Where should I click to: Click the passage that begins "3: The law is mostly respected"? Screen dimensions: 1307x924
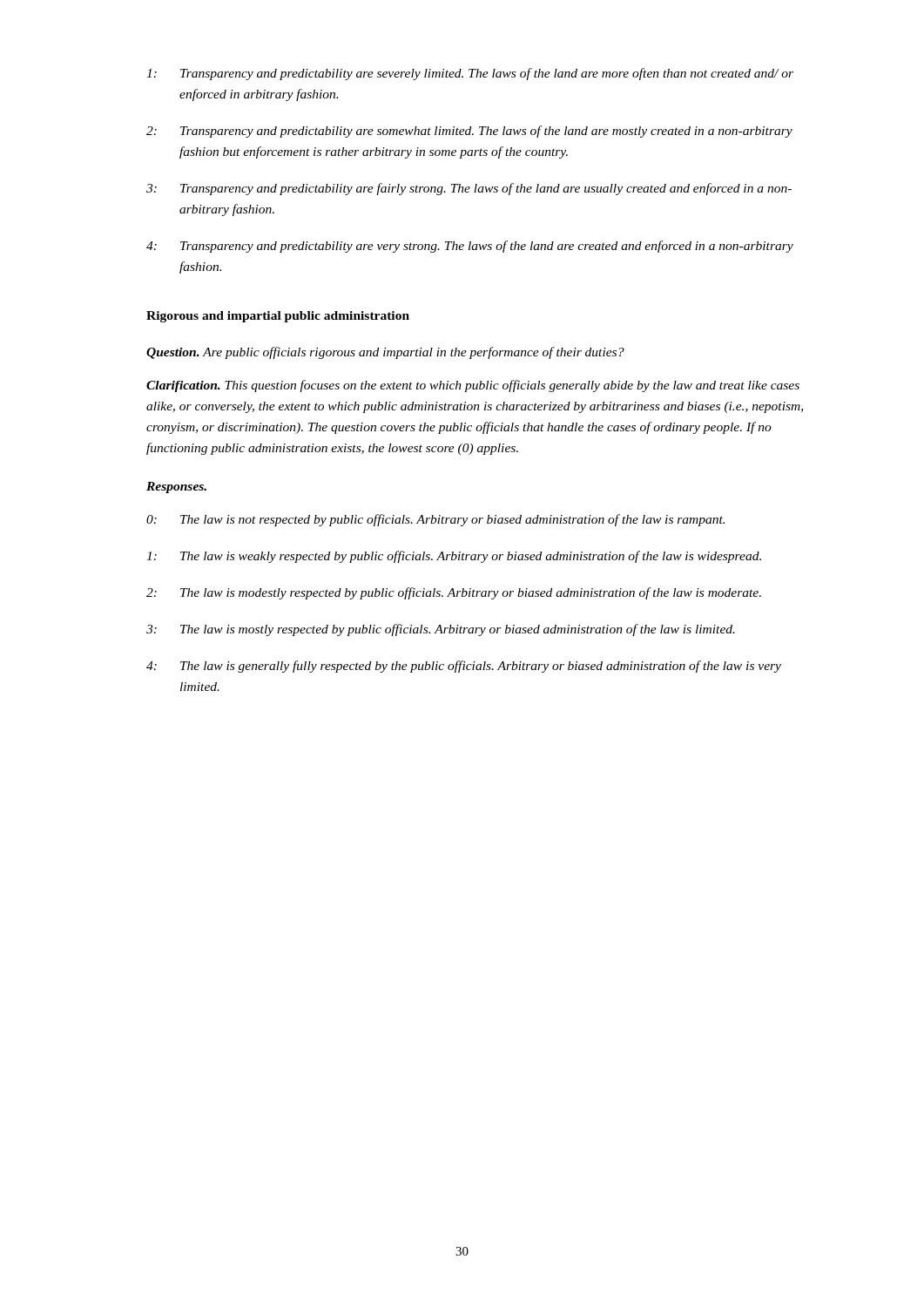click(x=479, y=629)
